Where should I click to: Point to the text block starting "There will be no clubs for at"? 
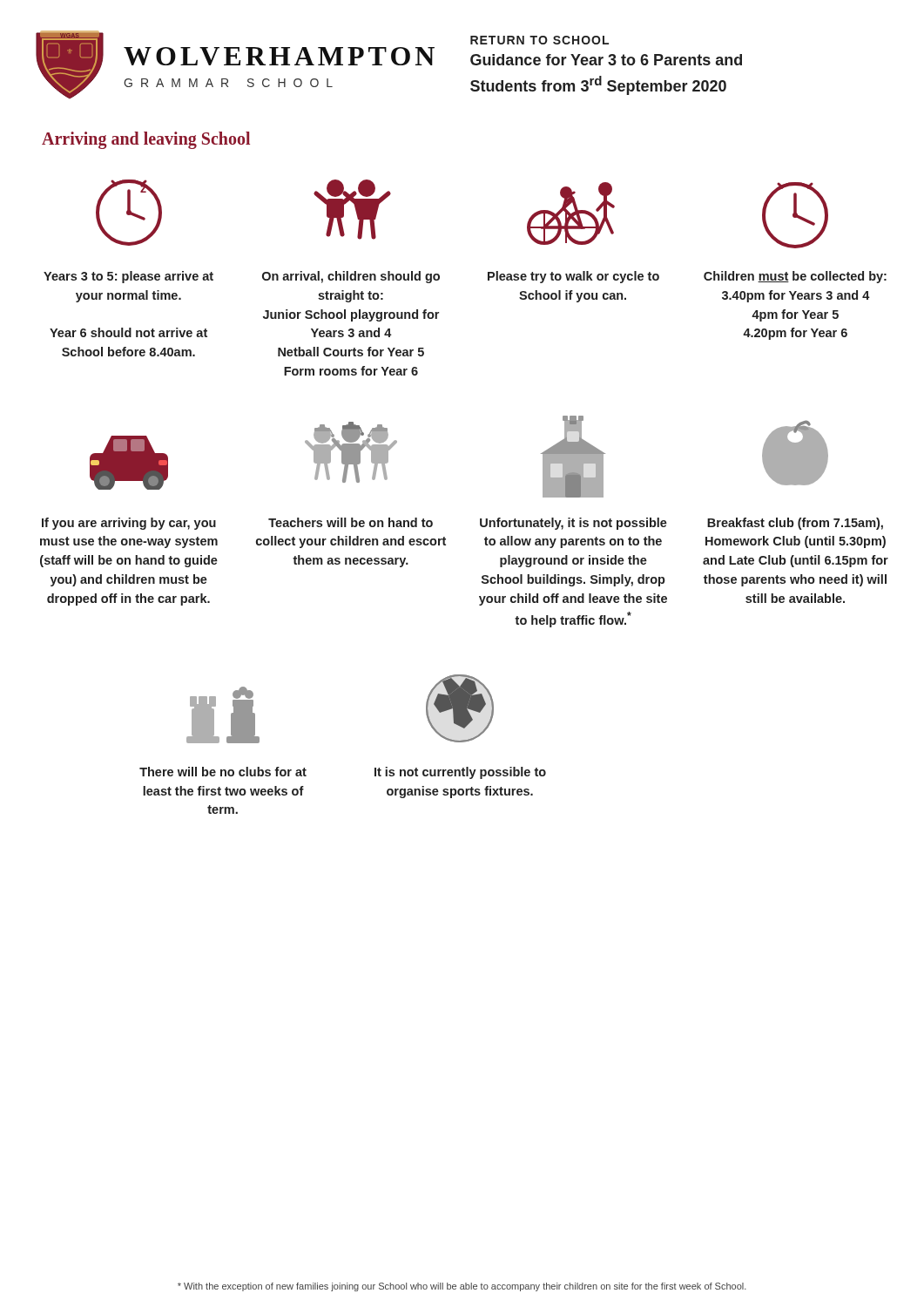pyautogui.click(x=223, y=791)
